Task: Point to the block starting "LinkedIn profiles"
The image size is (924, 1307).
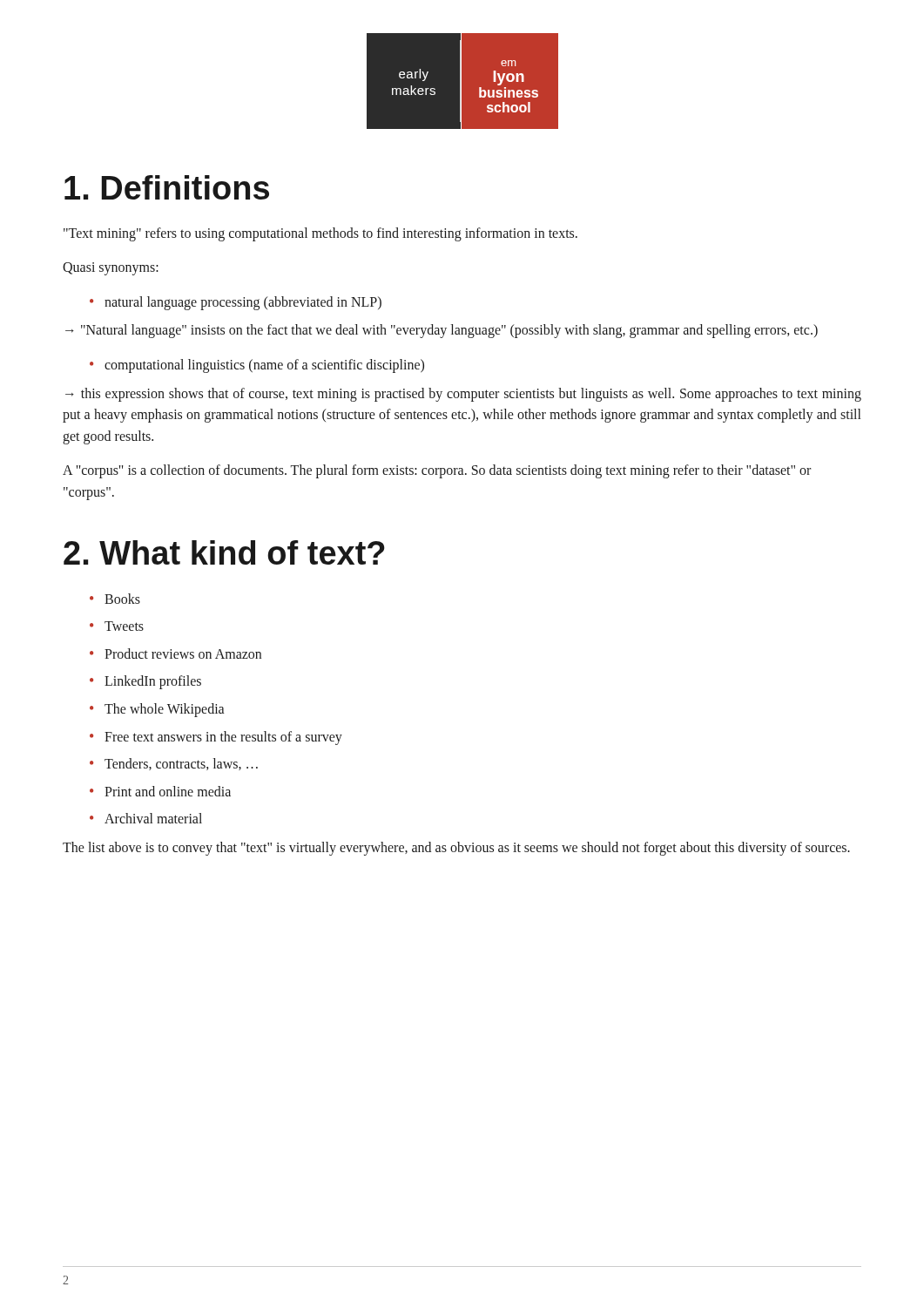Action: point(145,682)
